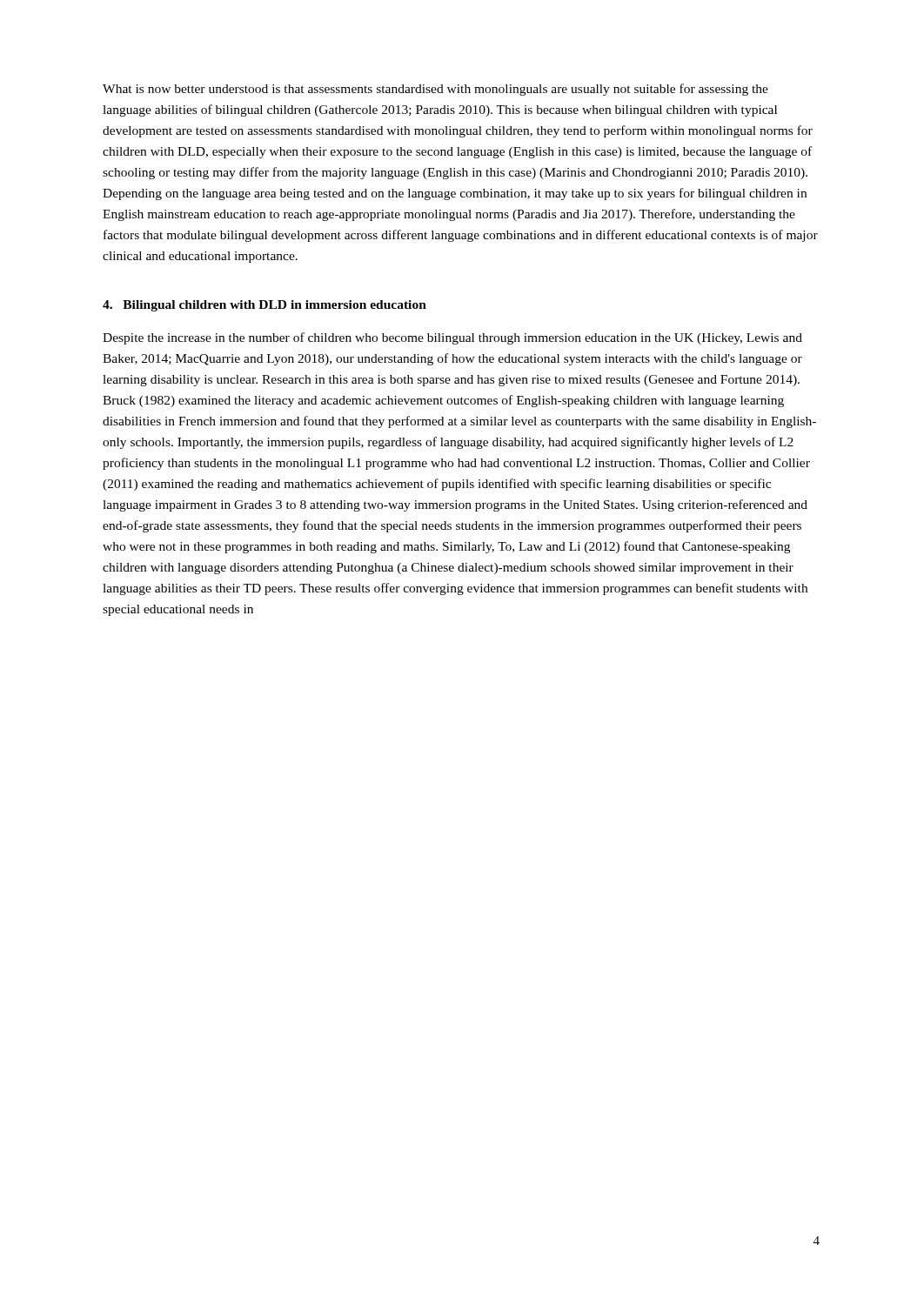
Task: Find the element starting "What is now better understood"
Action: coord(460,172)
